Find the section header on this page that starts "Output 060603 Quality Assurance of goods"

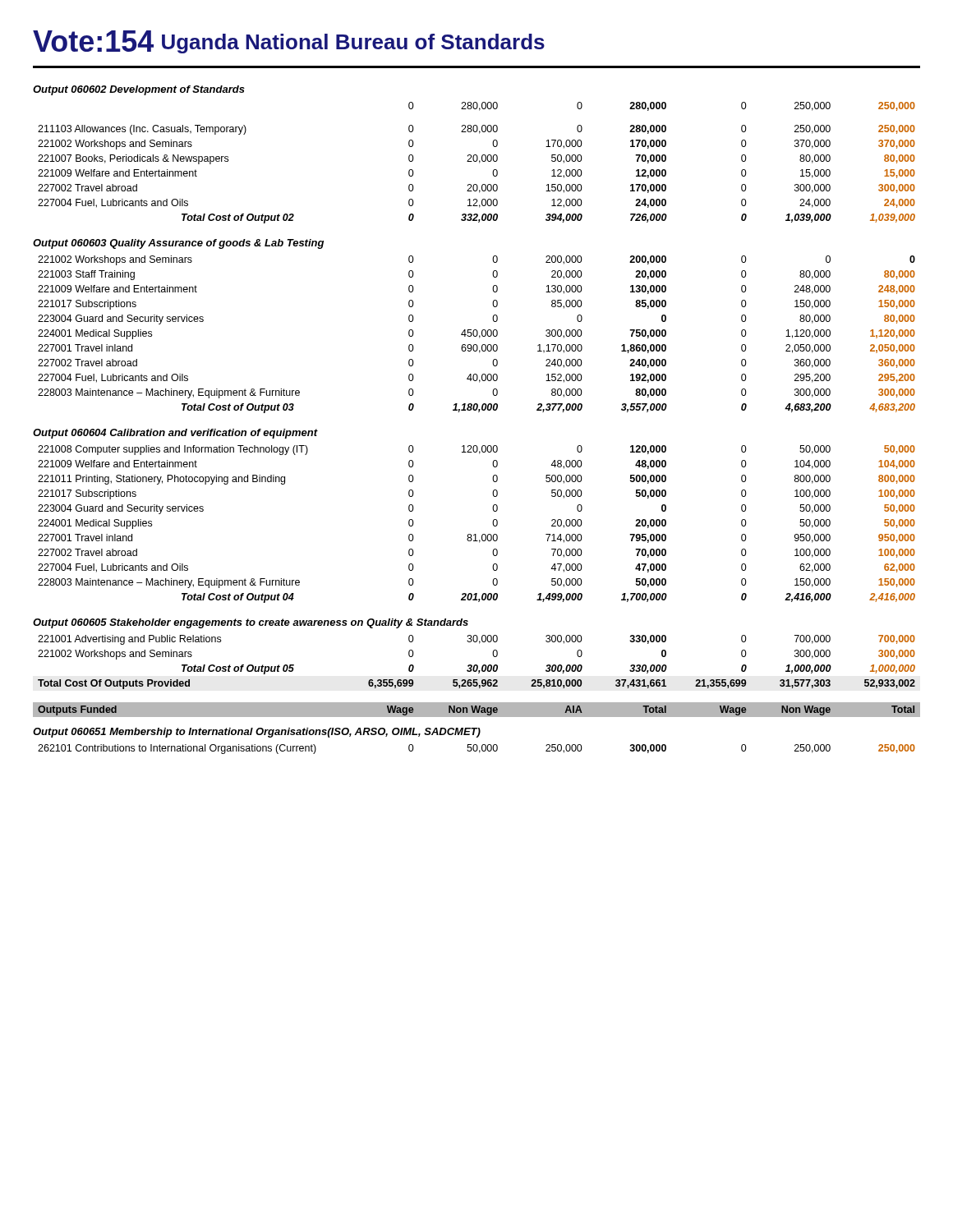coord(178,243)
